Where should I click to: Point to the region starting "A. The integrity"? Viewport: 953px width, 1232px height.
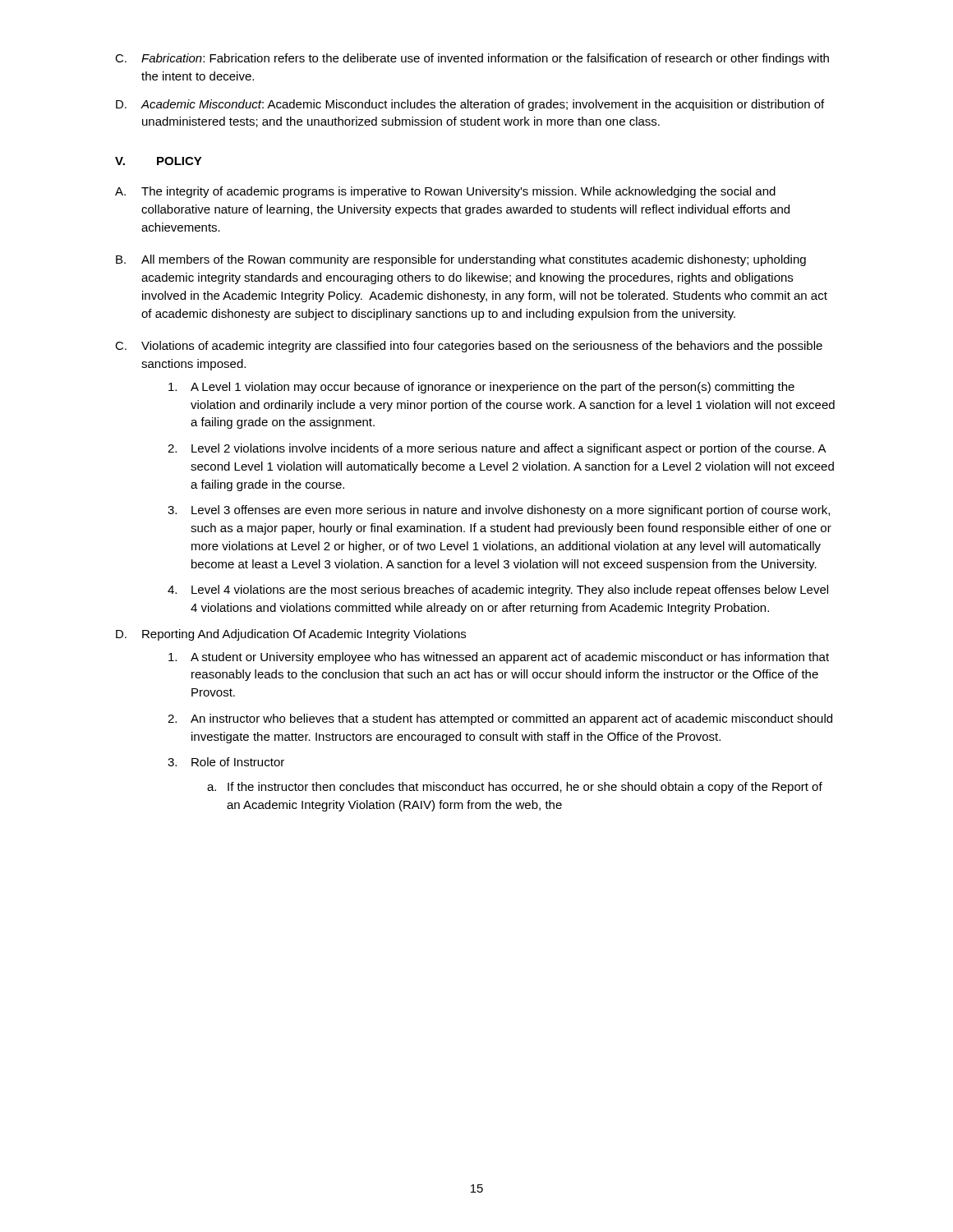476,209
